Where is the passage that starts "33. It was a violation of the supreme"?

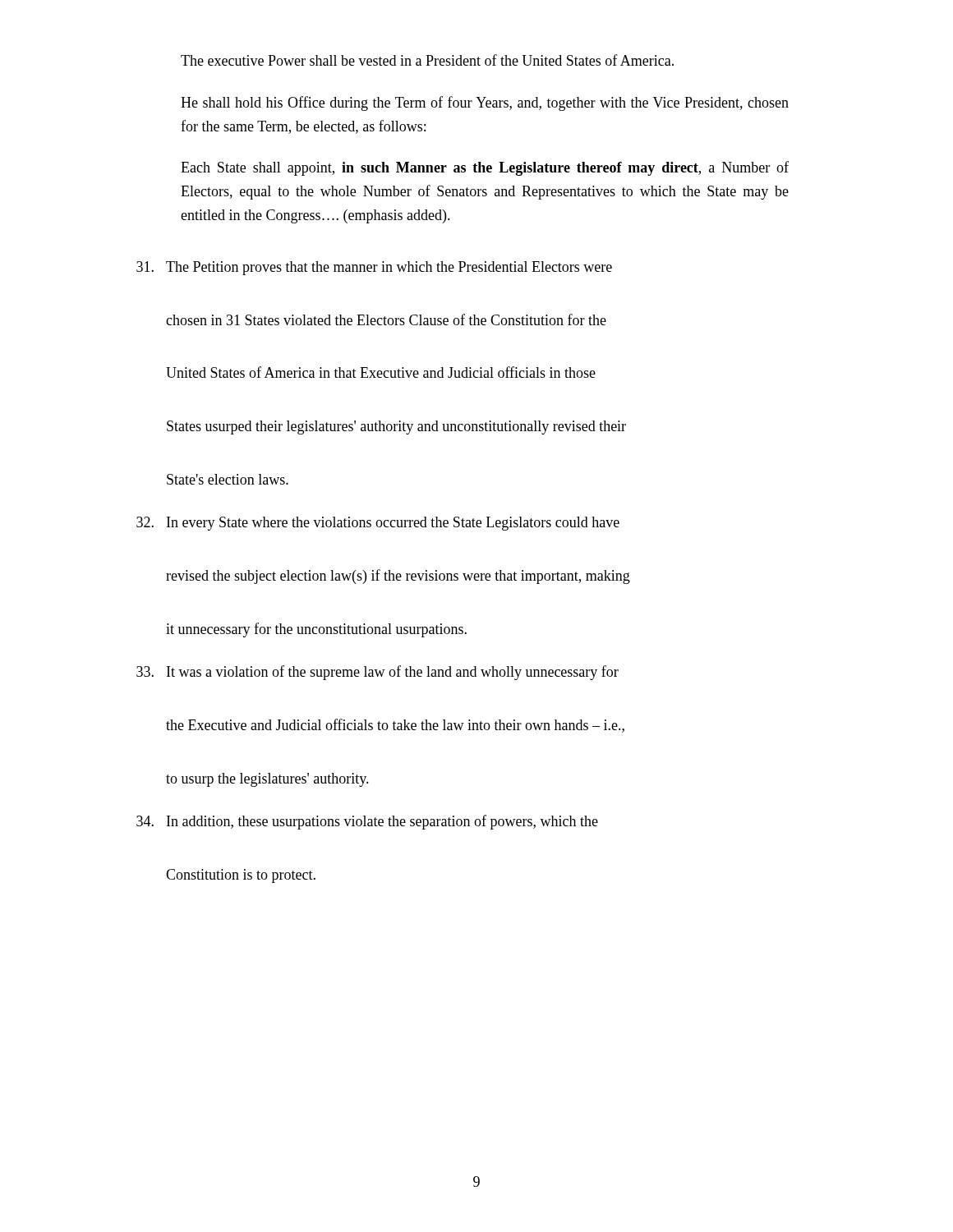452,725
